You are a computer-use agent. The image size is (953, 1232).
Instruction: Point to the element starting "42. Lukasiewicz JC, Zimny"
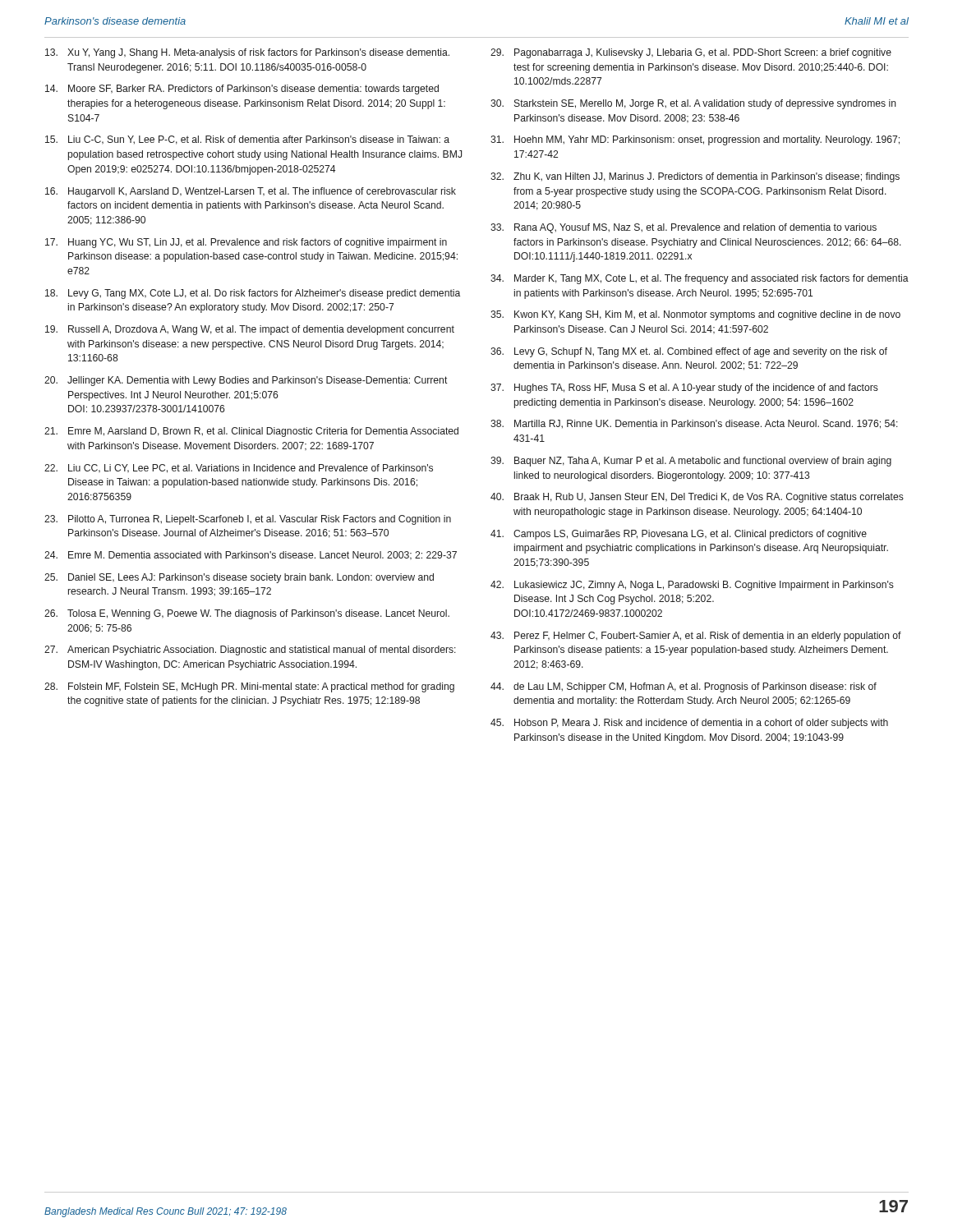[700, 600]
